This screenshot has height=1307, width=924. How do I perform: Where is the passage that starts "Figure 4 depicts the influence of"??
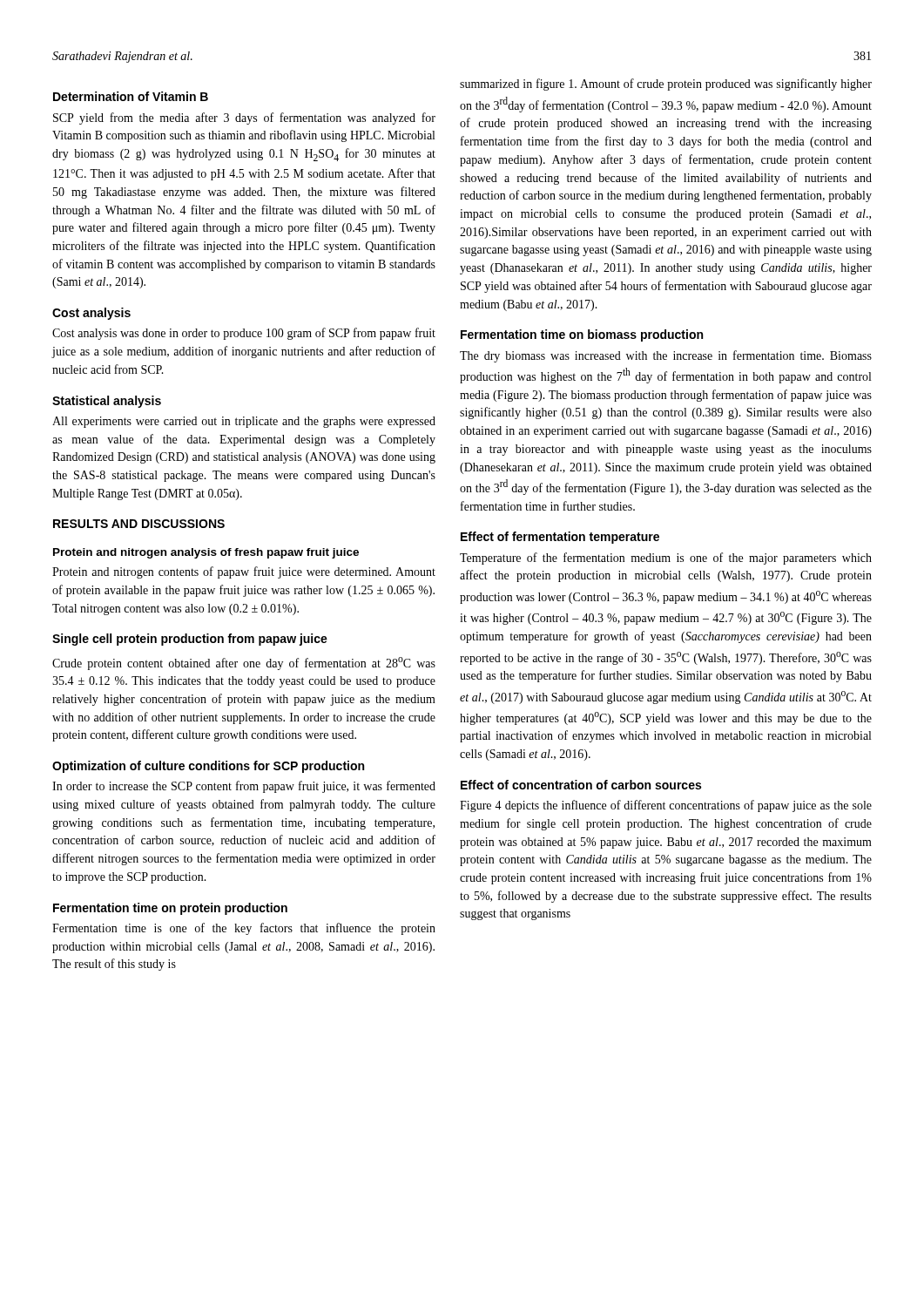[x=666, y=860]
